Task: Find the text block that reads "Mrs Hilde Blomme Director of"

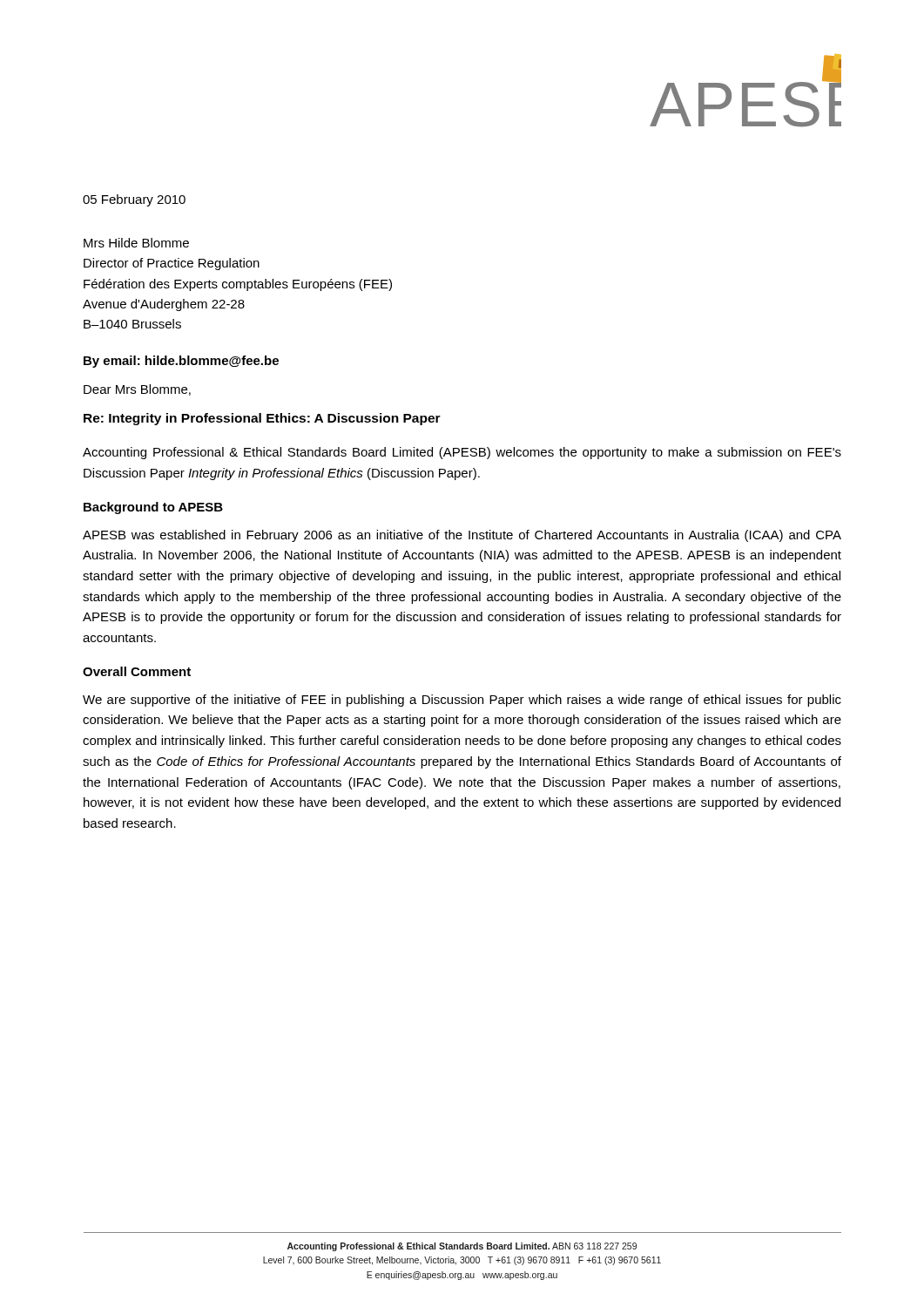Action: click(238, 283)
